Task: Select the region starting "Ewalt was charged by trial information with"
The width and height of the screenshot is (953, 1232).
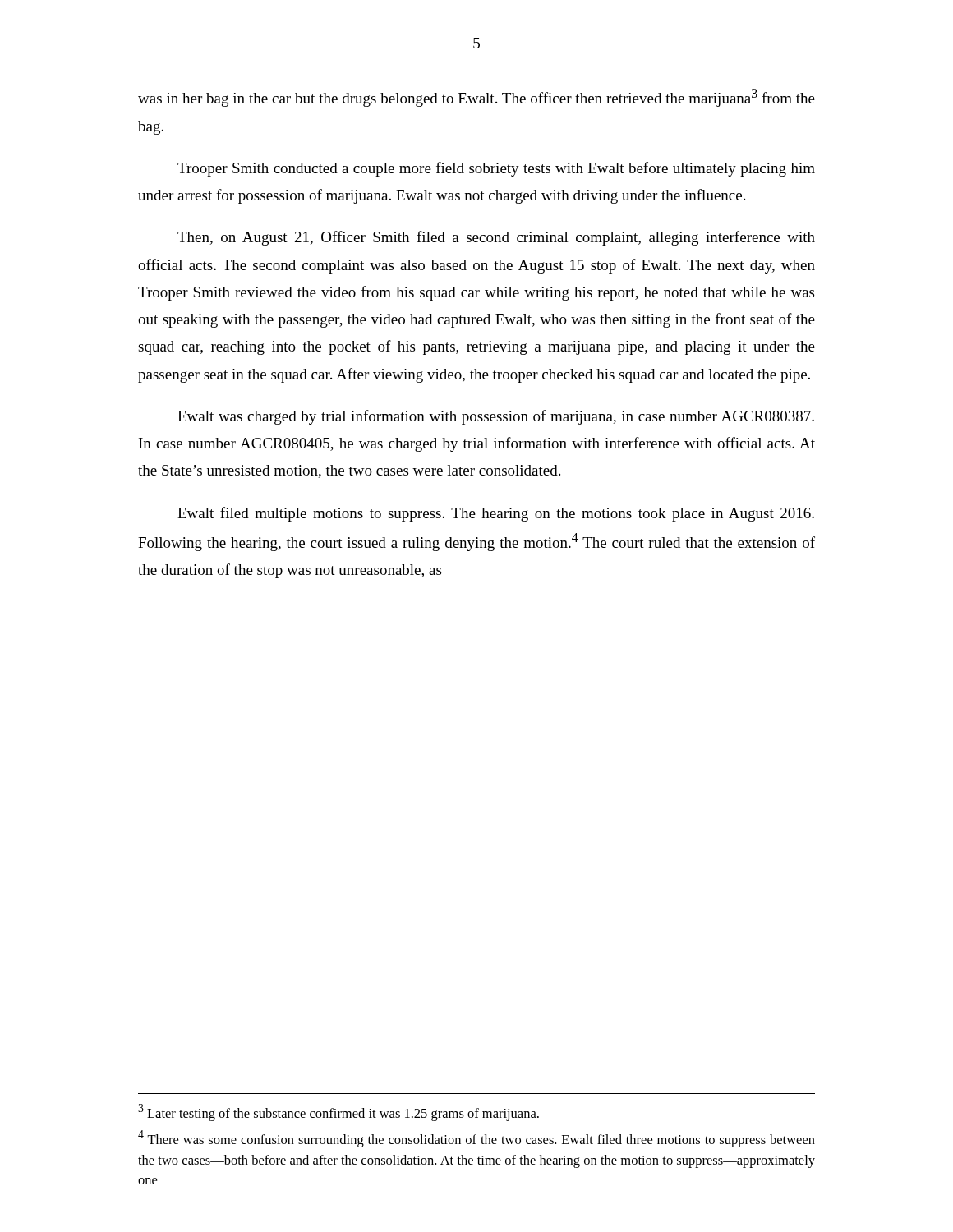Action: pyautogui.click(x=476, y=443)
